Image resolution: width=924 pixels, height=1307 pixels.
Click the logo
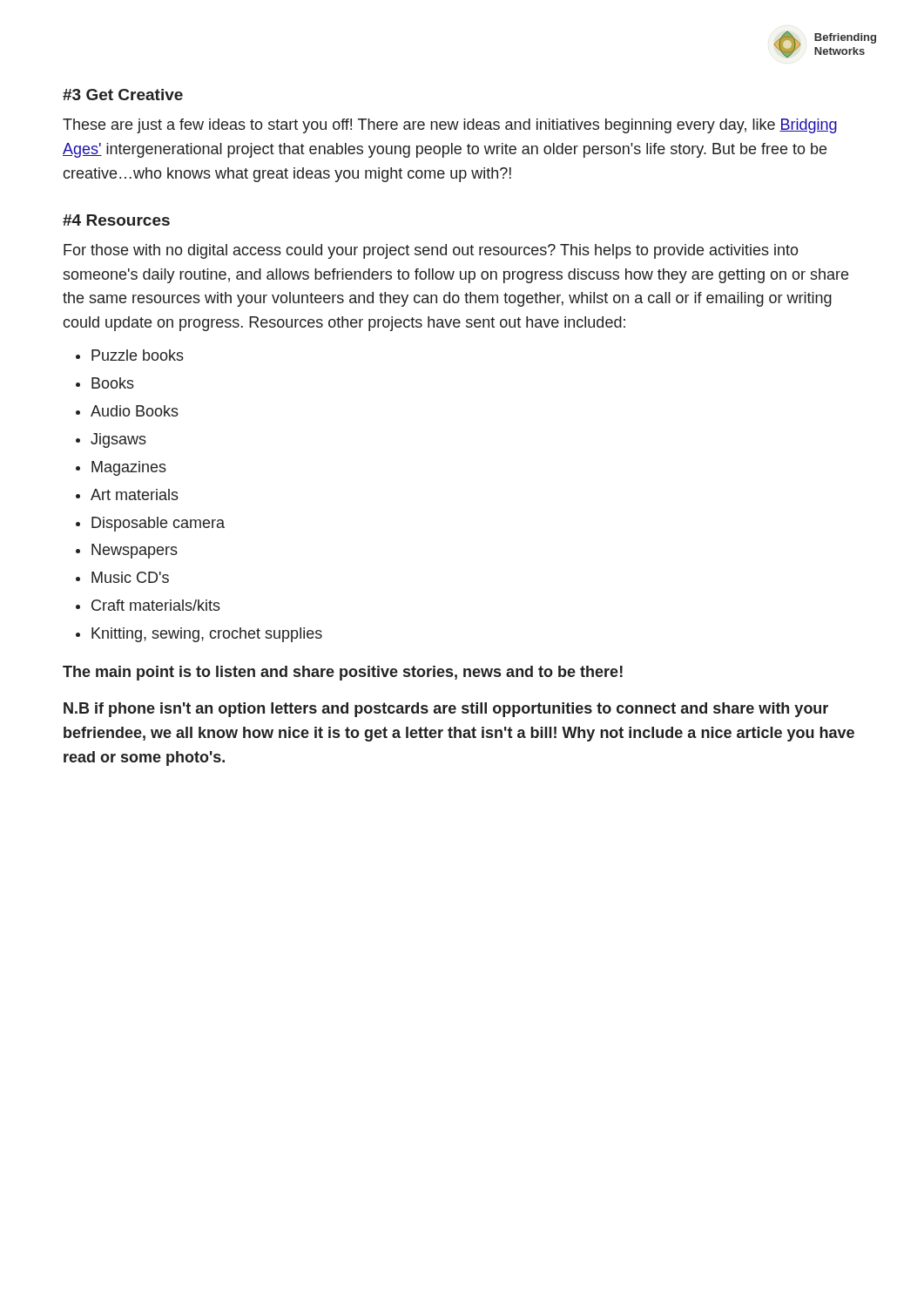[x=822, y=44]
